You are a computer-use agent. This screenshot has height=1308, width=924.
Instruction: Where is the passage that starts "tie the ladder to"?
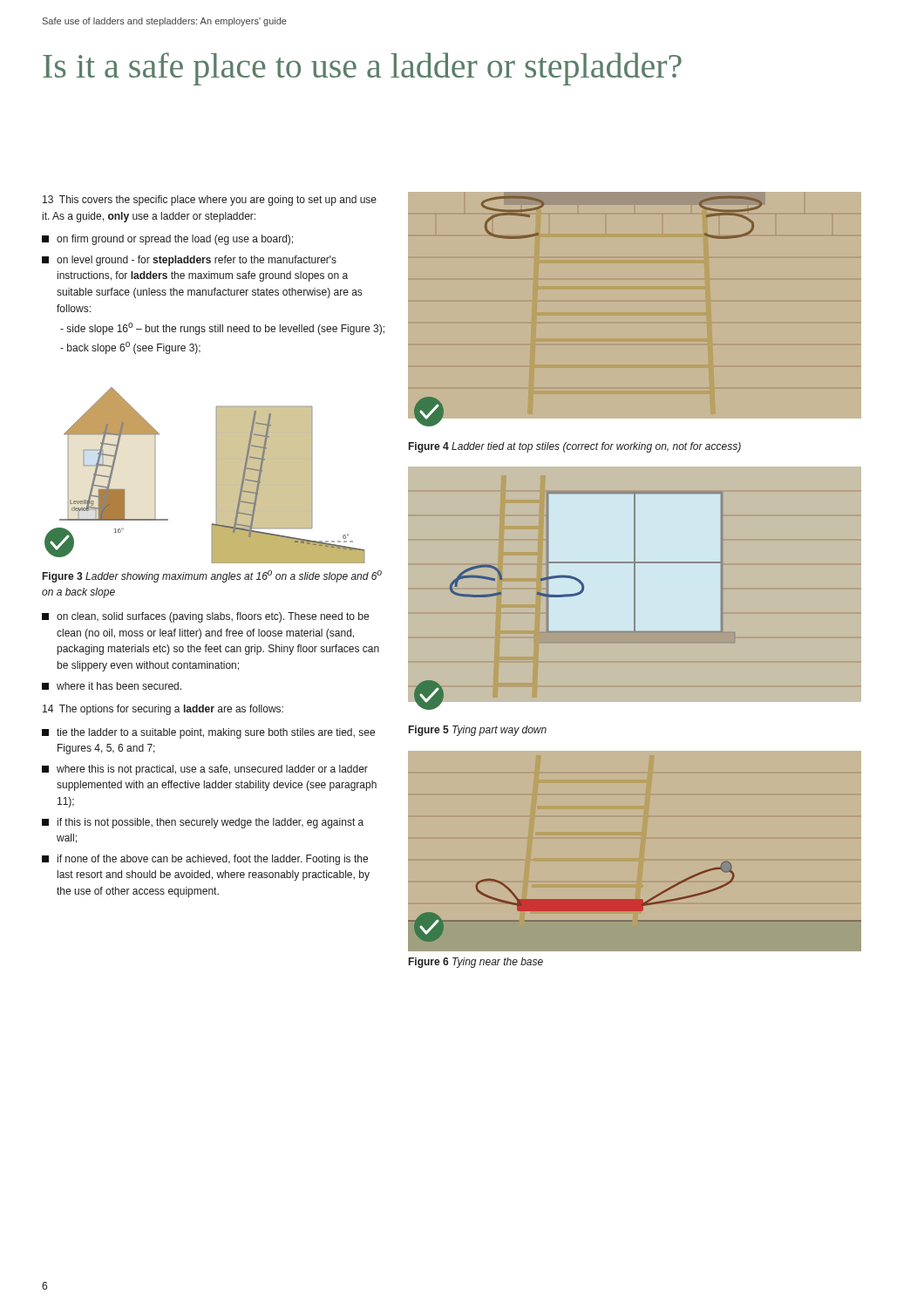pos(214,741)
